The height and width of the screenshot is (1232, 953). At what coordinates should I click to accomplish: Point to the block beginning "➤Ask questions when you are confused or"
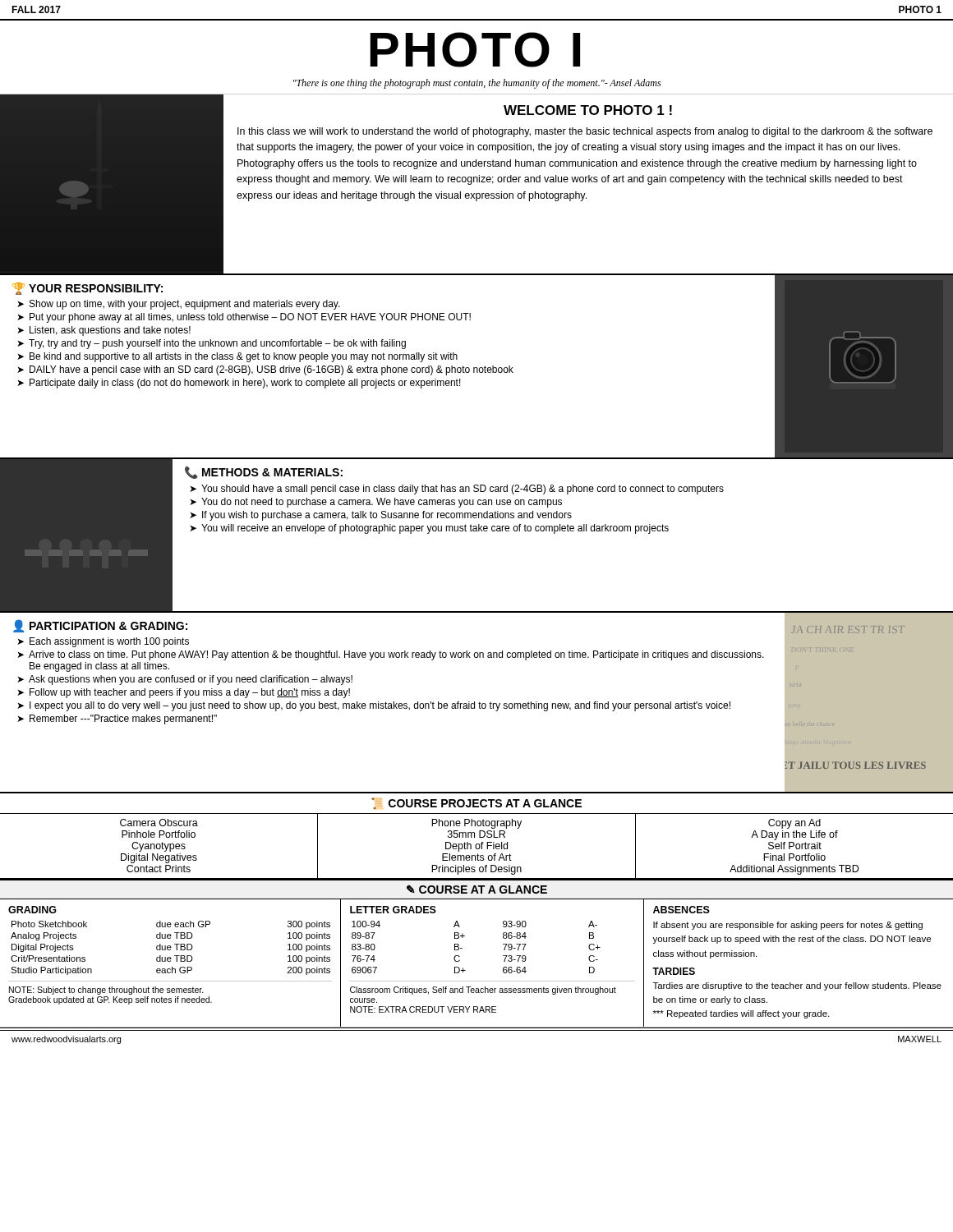(185, 679)
